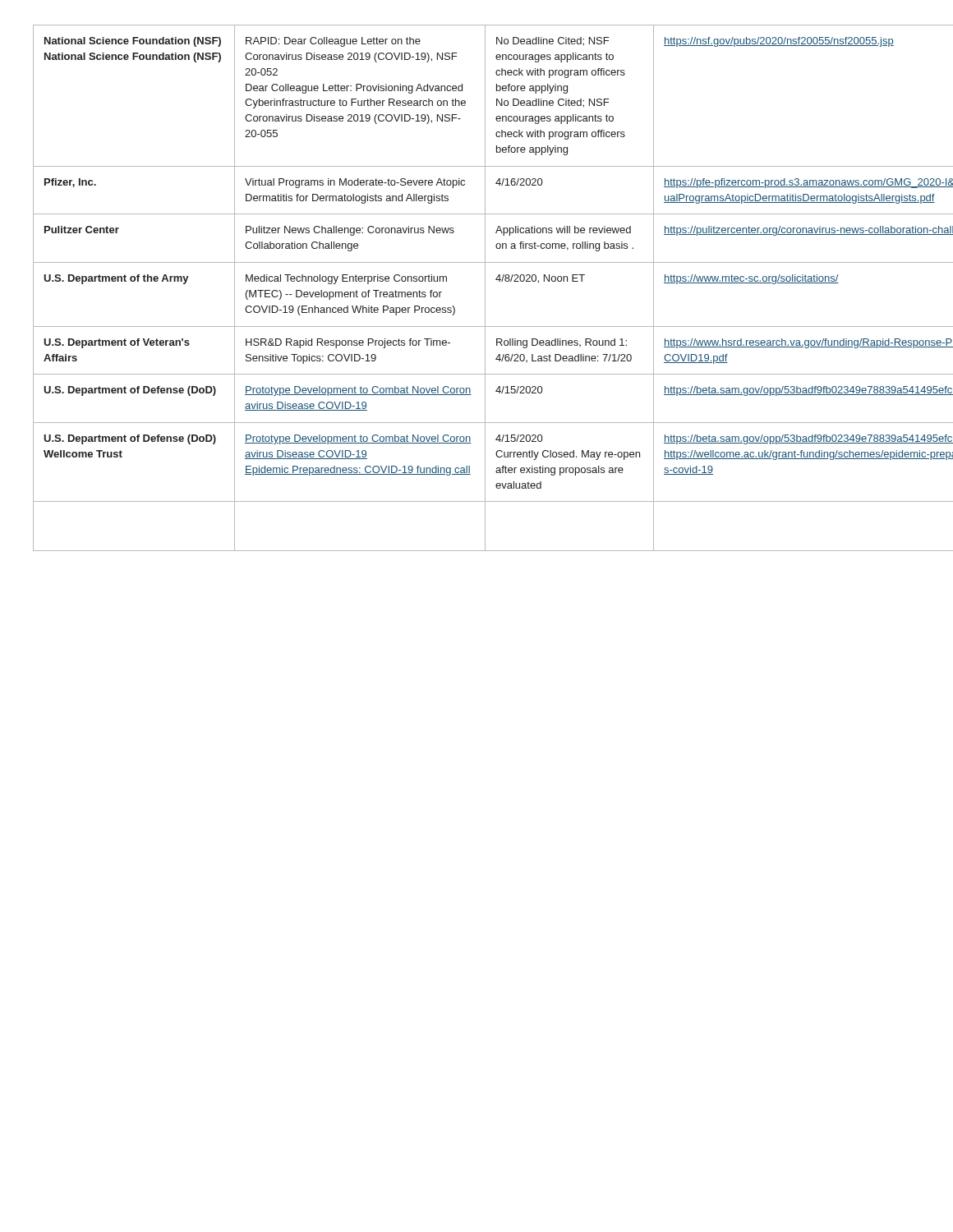Screen dimensions: 1232x953
Task: Click a table
Action: click(x=476, y=288)
